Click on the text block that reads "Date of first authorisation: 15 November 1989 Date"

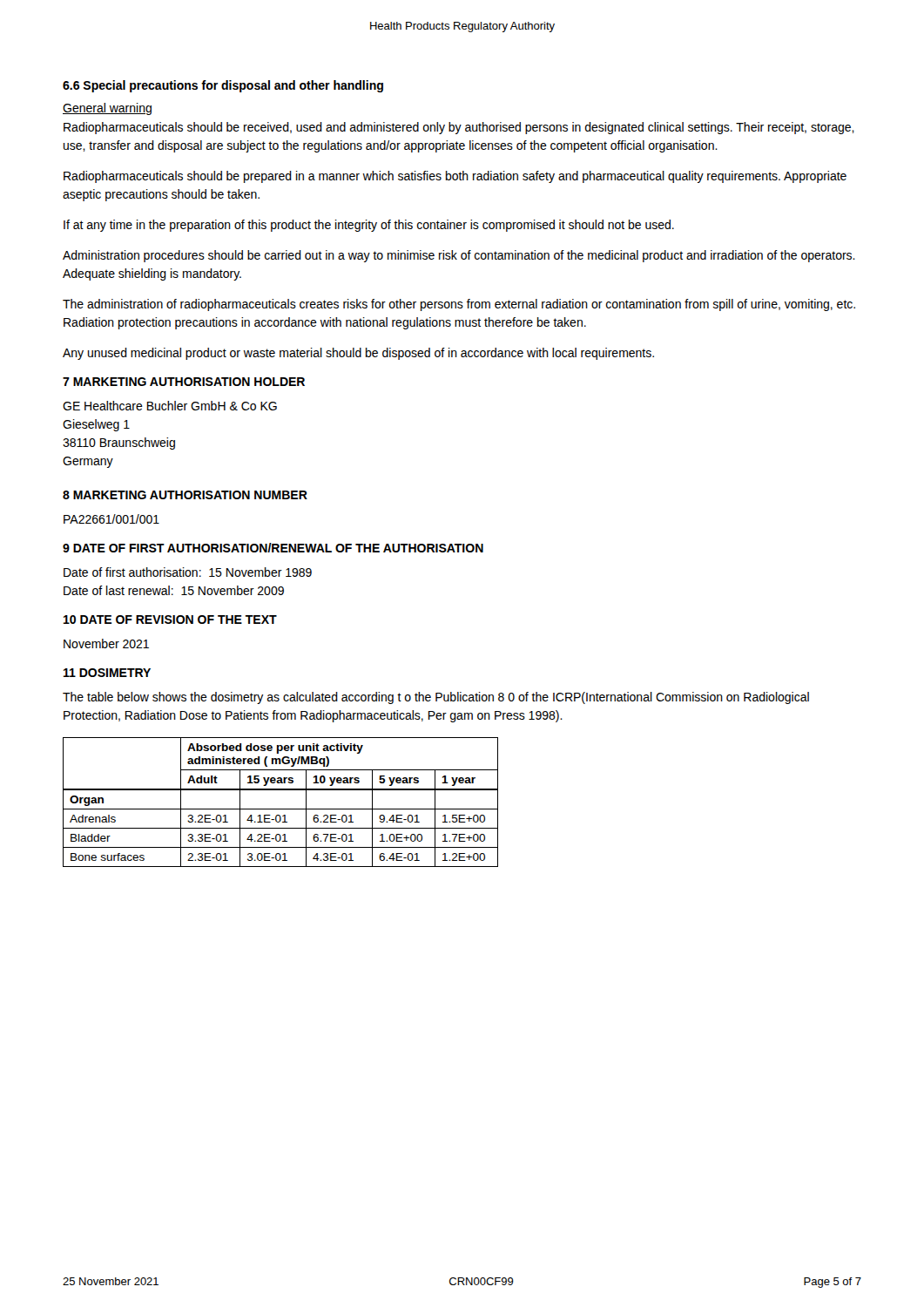[x=187, y=582]
